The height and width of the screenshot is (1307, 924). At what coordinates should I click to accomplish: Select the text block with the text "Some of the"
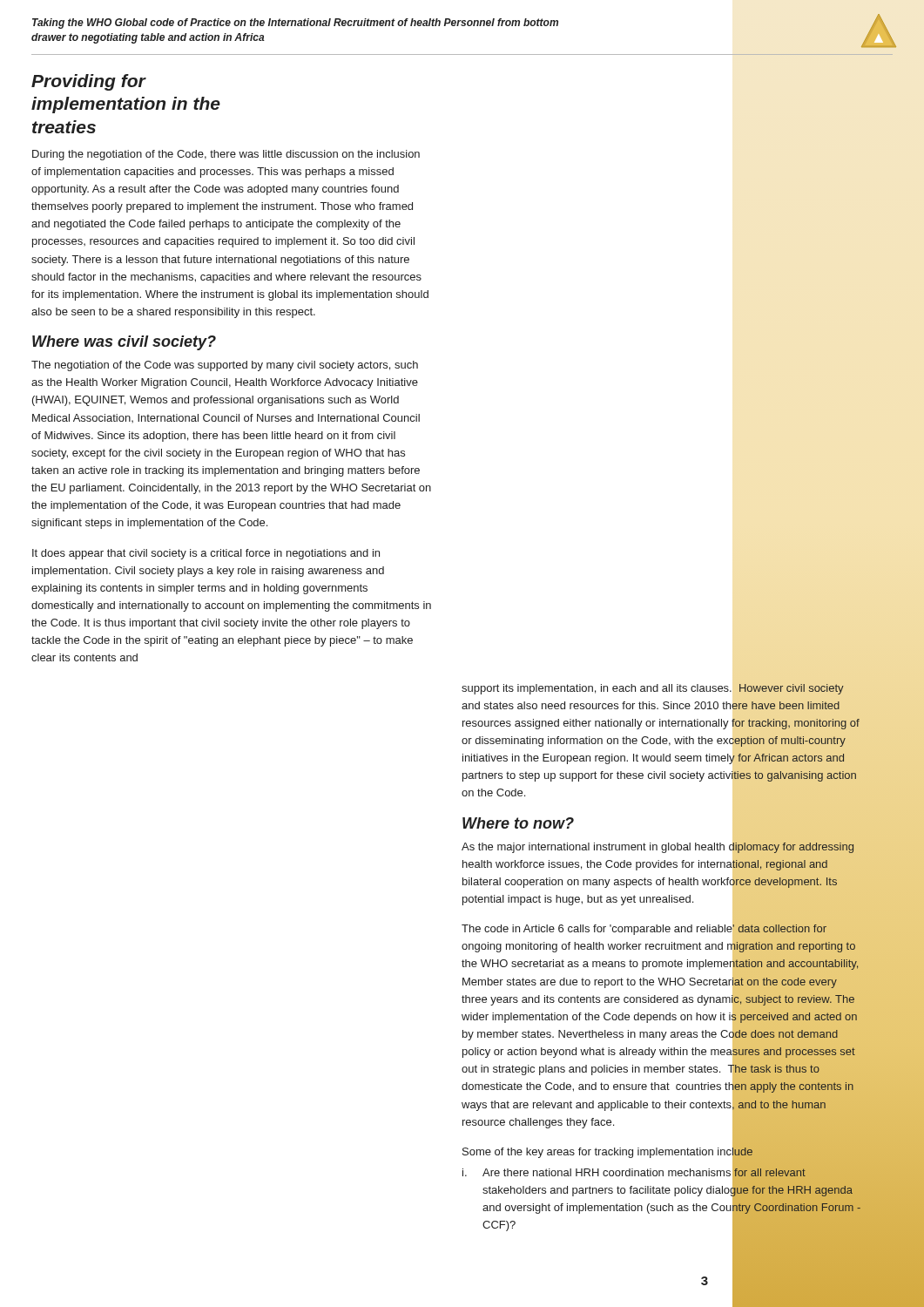(607, 1151)
